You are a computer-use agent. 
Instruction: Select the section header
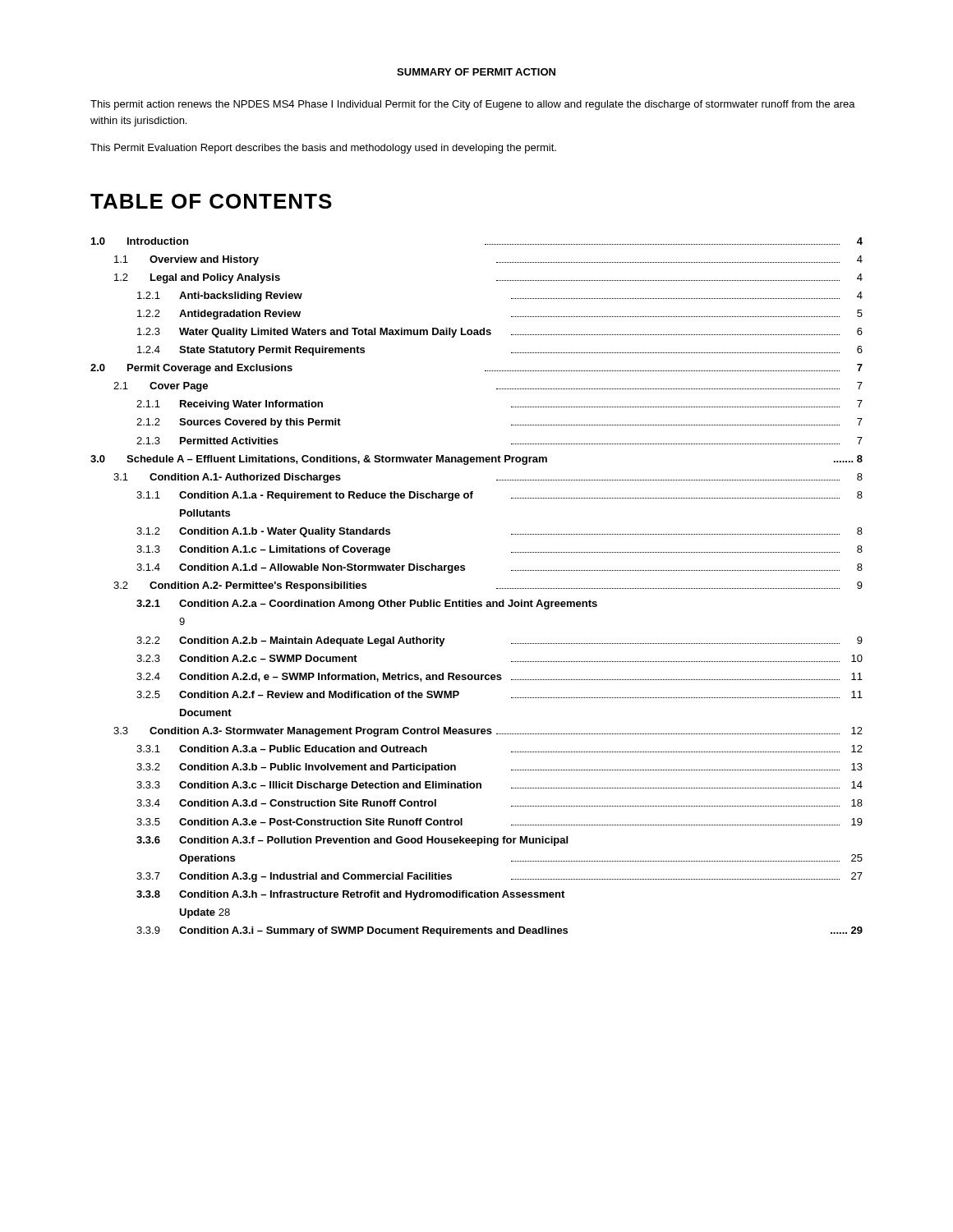476,72
